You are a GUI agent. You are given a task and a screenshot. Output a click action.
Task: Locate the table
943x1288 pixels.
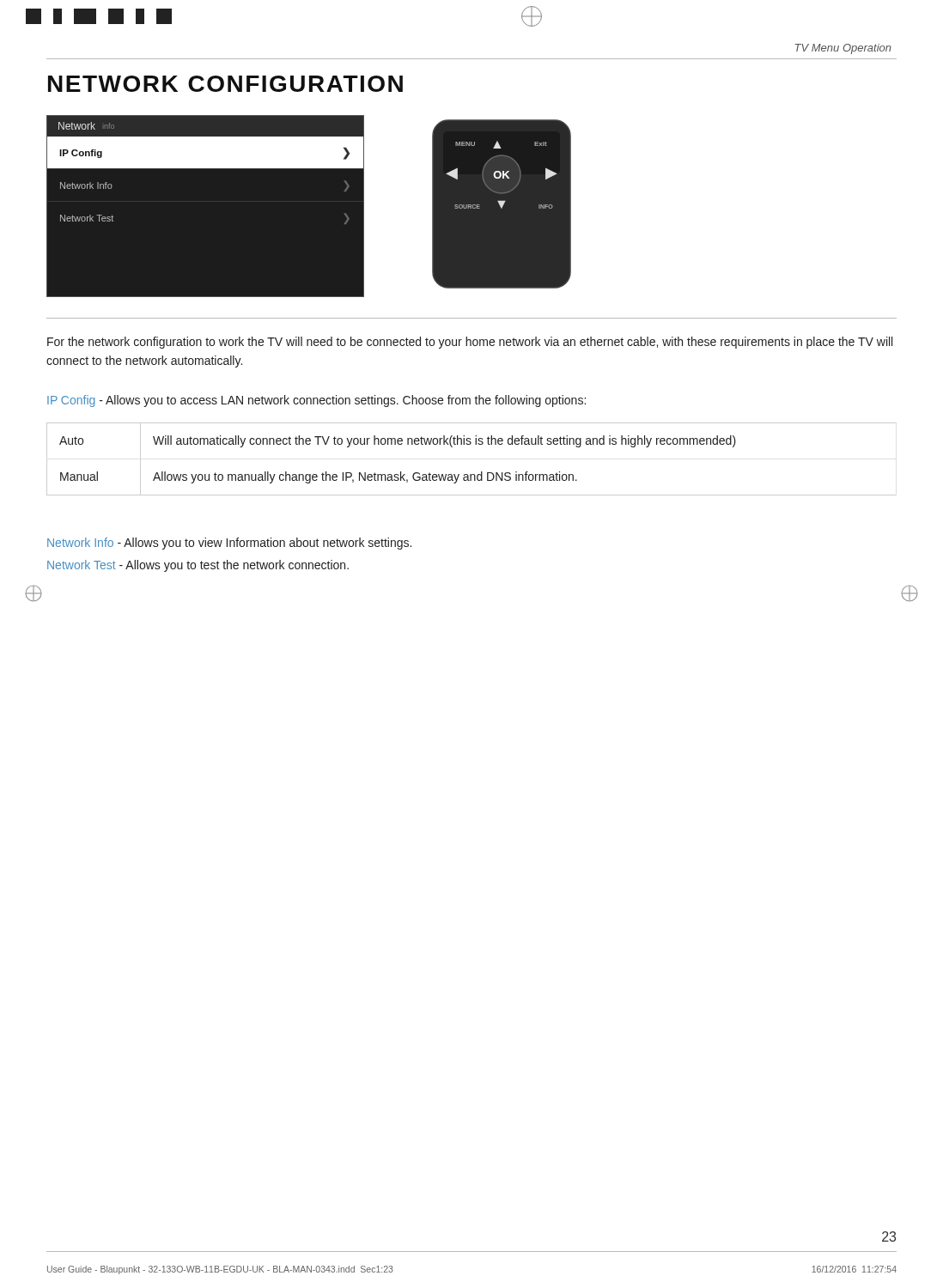click(x=472, y=459)
